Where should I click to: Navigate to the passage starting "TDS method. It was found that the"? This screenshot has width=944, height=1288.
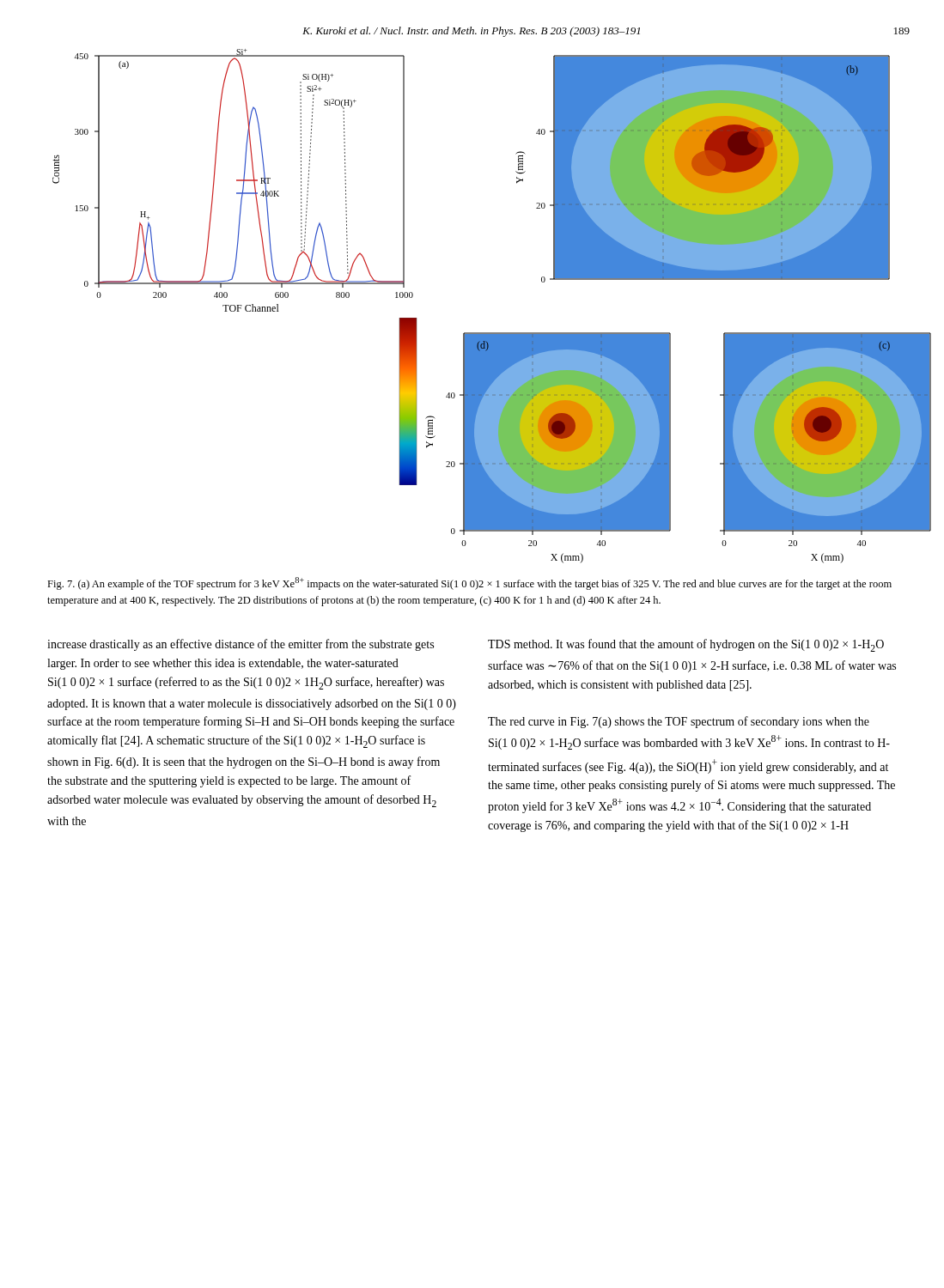click(692, 735)
